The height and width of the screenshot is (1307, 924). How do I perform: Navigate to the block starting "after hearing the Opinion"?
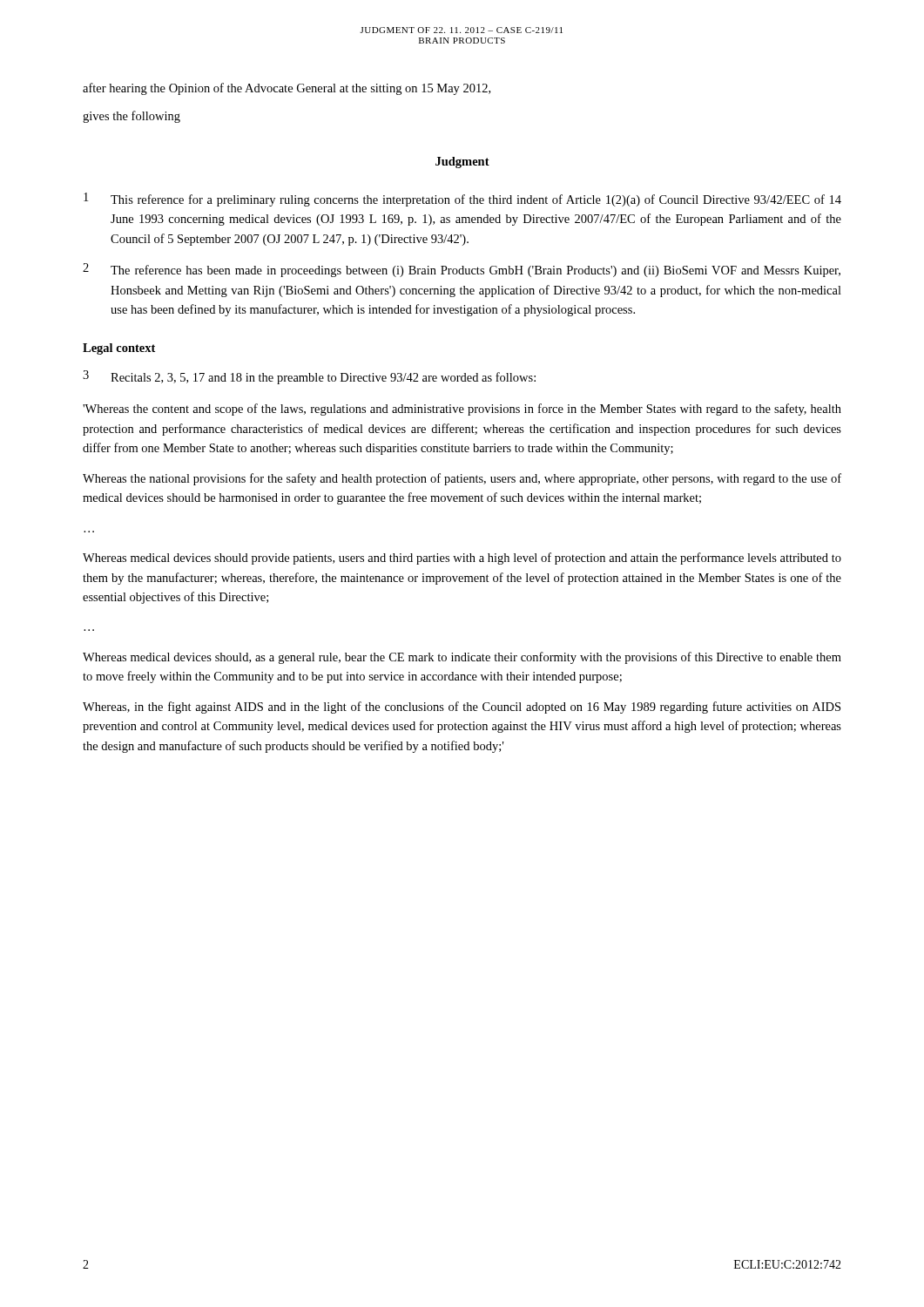[287, 88]
